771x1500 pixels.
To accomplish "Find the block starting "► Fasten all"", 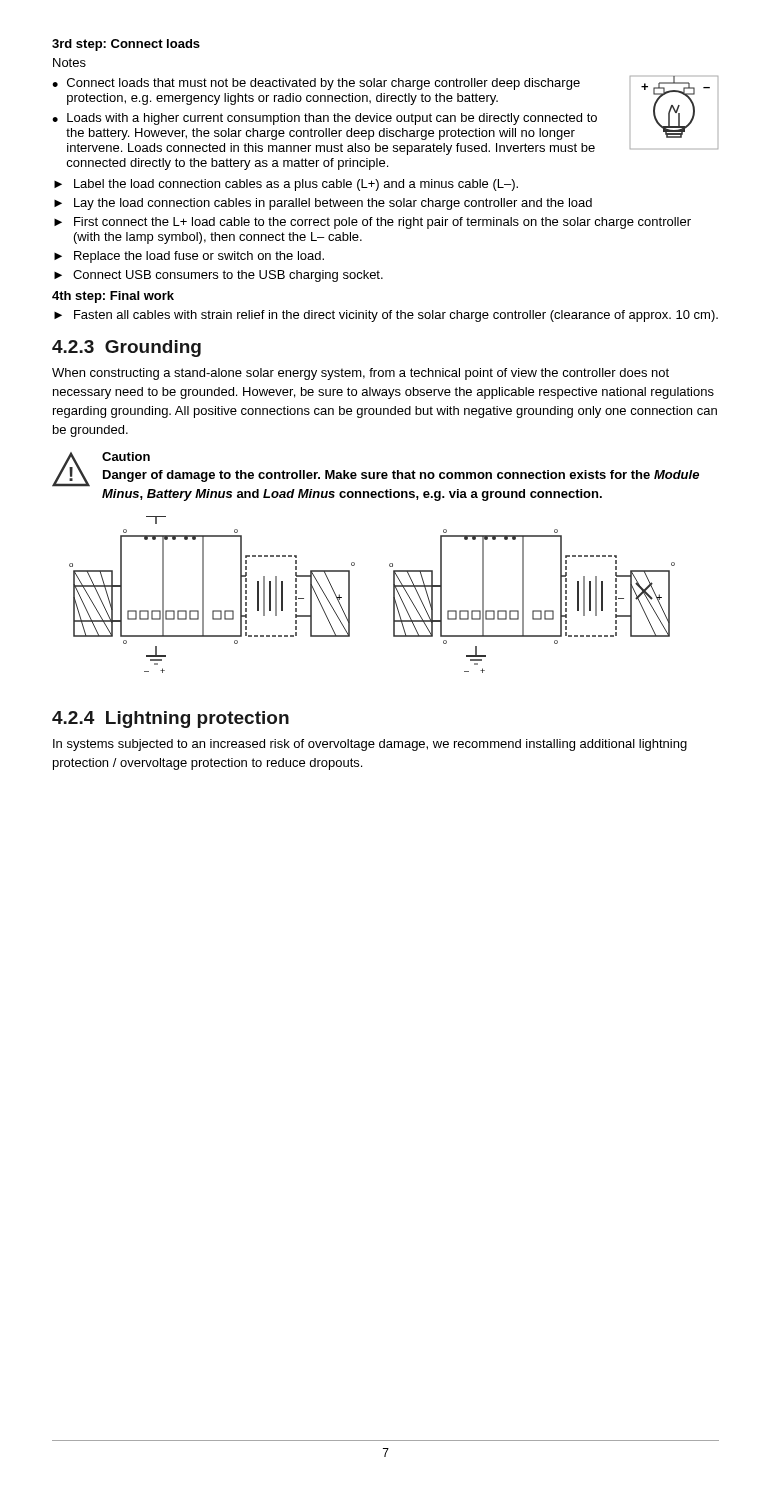I will (x=385, y=315).
